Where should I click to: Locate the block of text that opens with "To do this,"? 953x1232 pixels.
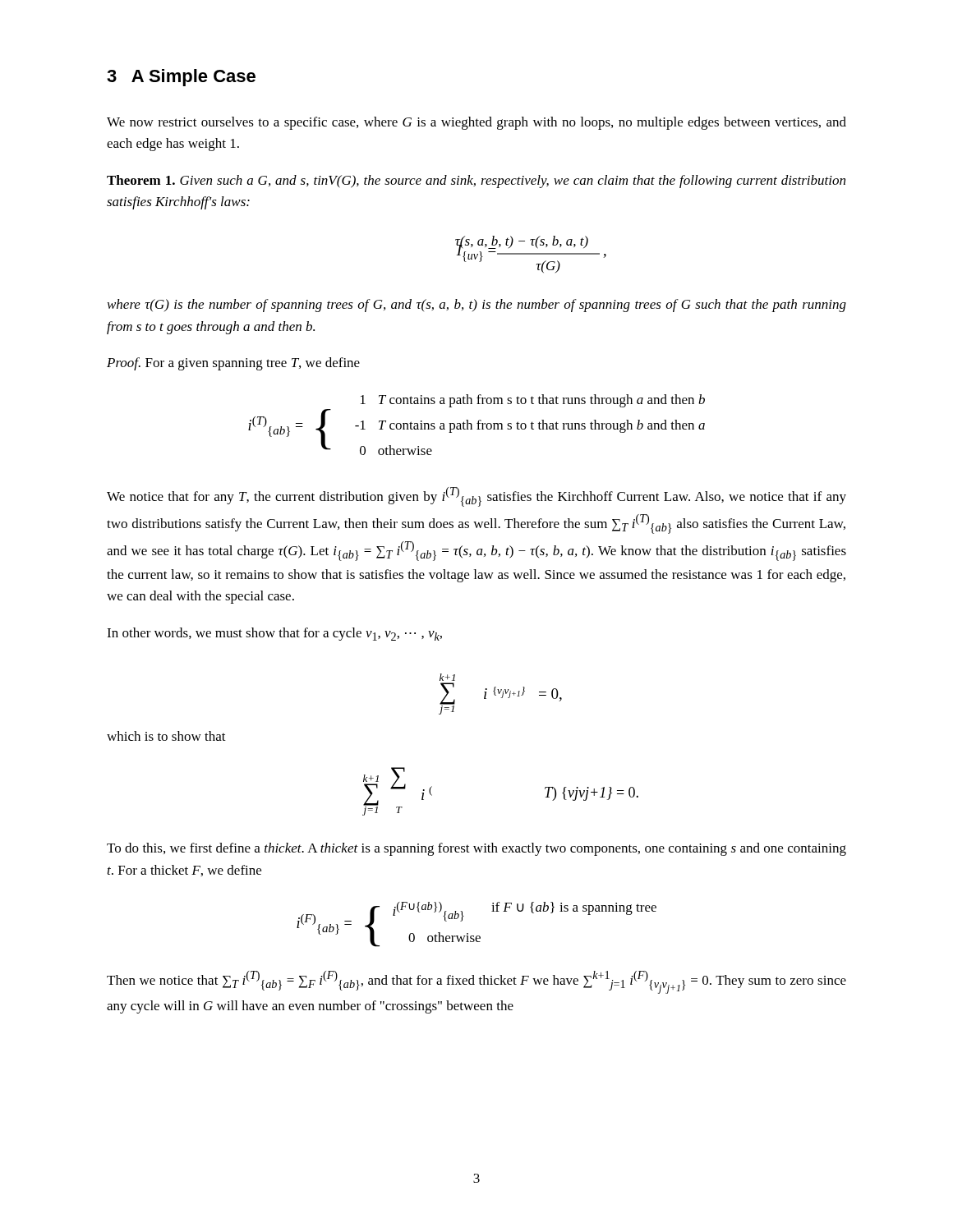coord(476,859)
